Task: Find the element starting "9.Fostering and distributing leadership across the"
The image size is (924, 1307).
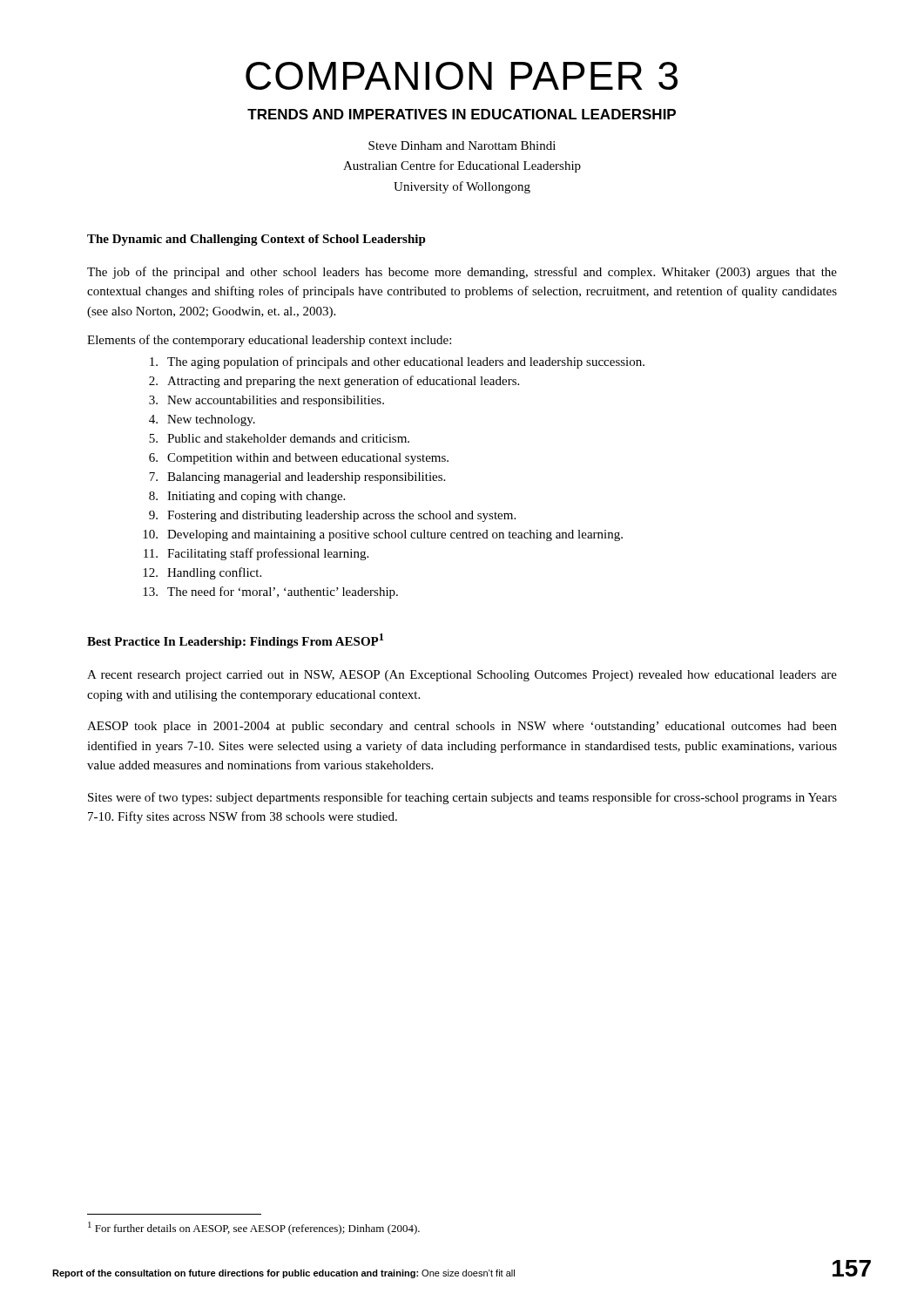Action: 322,516
